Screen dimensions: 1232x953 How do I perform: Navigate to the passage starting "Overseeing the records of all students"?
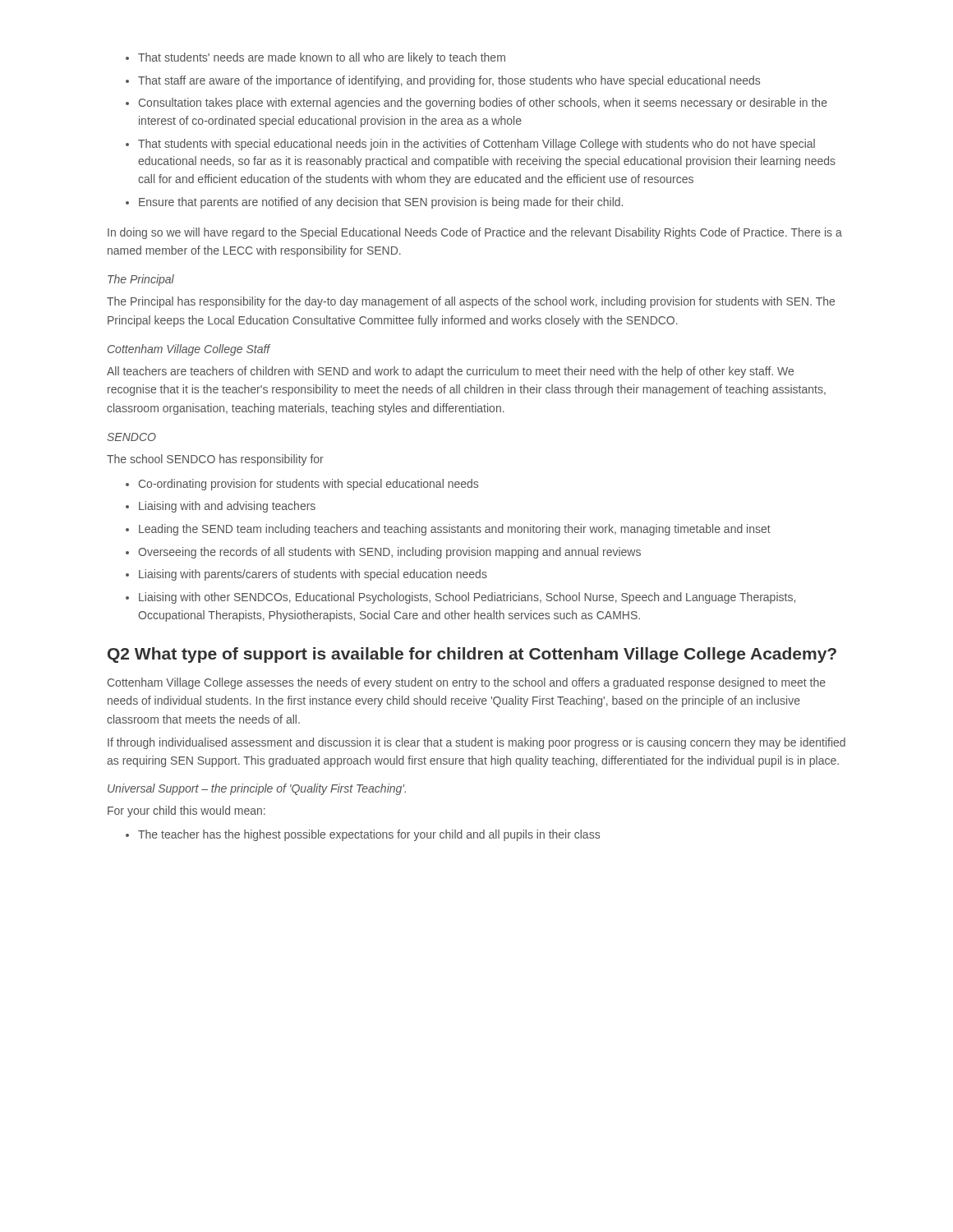click(x=390, y=552)
